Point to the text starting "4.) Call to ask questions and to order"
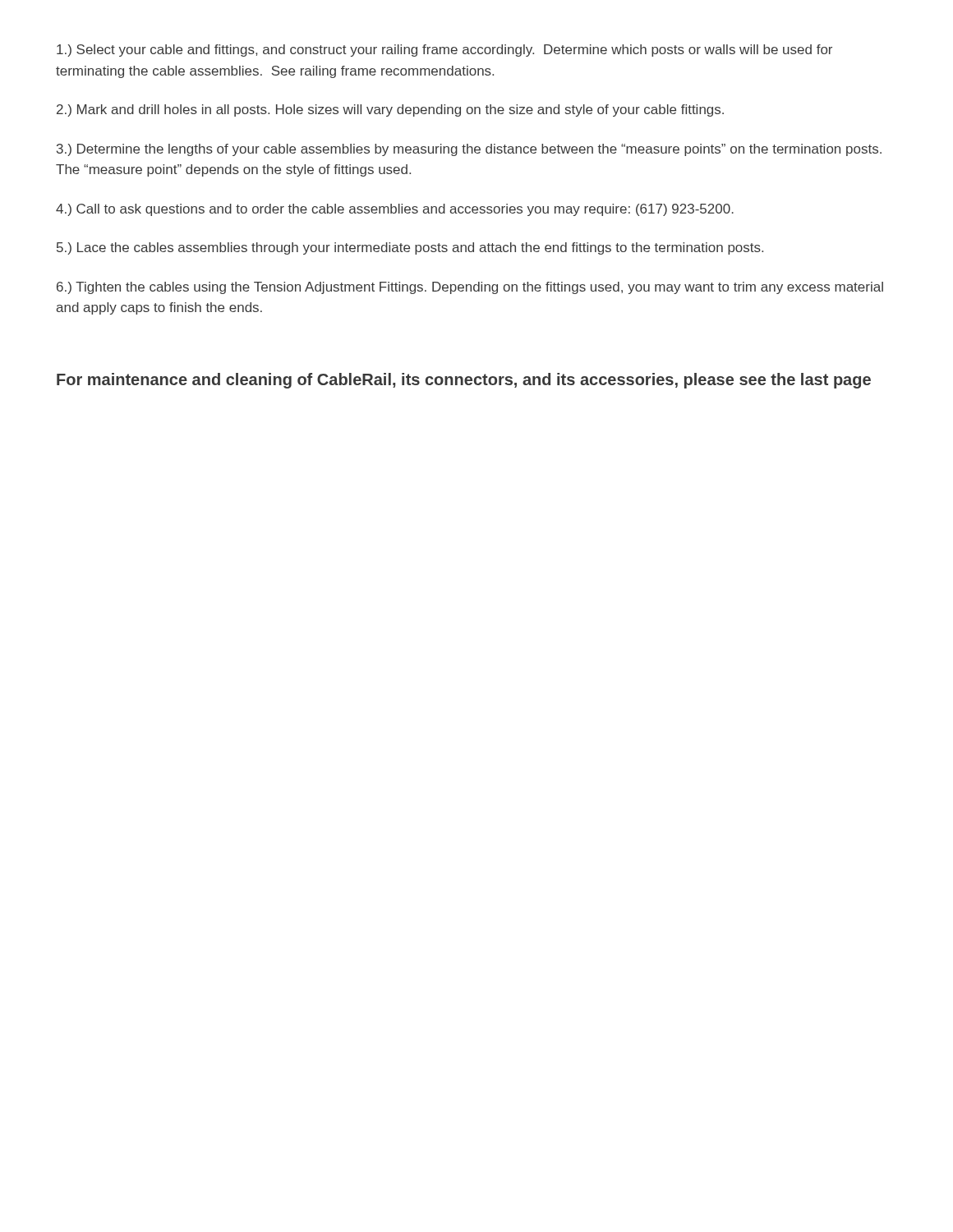This screenshot has height=1232, width=953. click(395, 209)
